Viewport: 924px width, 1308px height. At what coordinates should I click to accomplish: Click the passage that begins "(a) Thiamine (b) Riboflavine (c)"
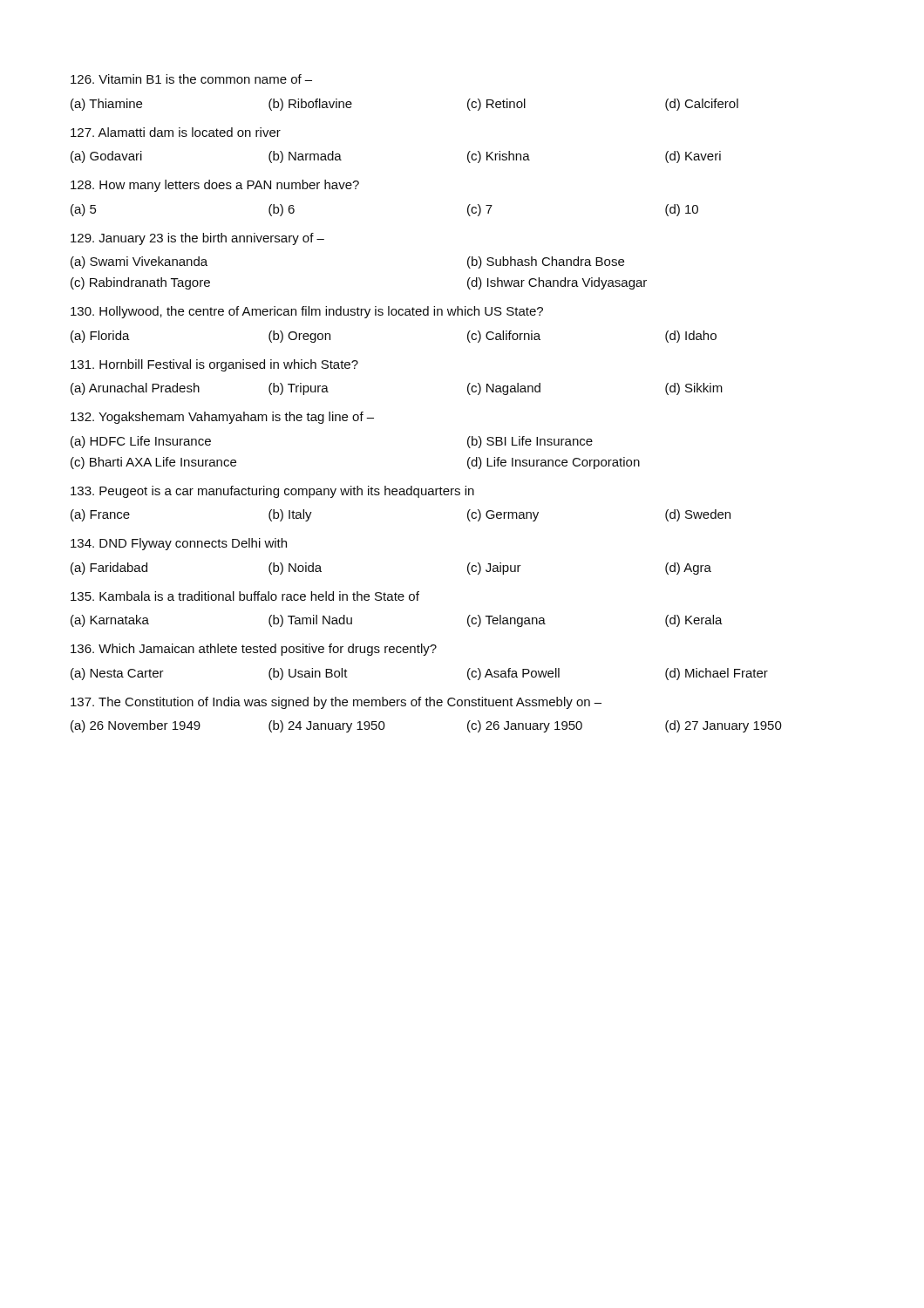click(x=466, y=103)
